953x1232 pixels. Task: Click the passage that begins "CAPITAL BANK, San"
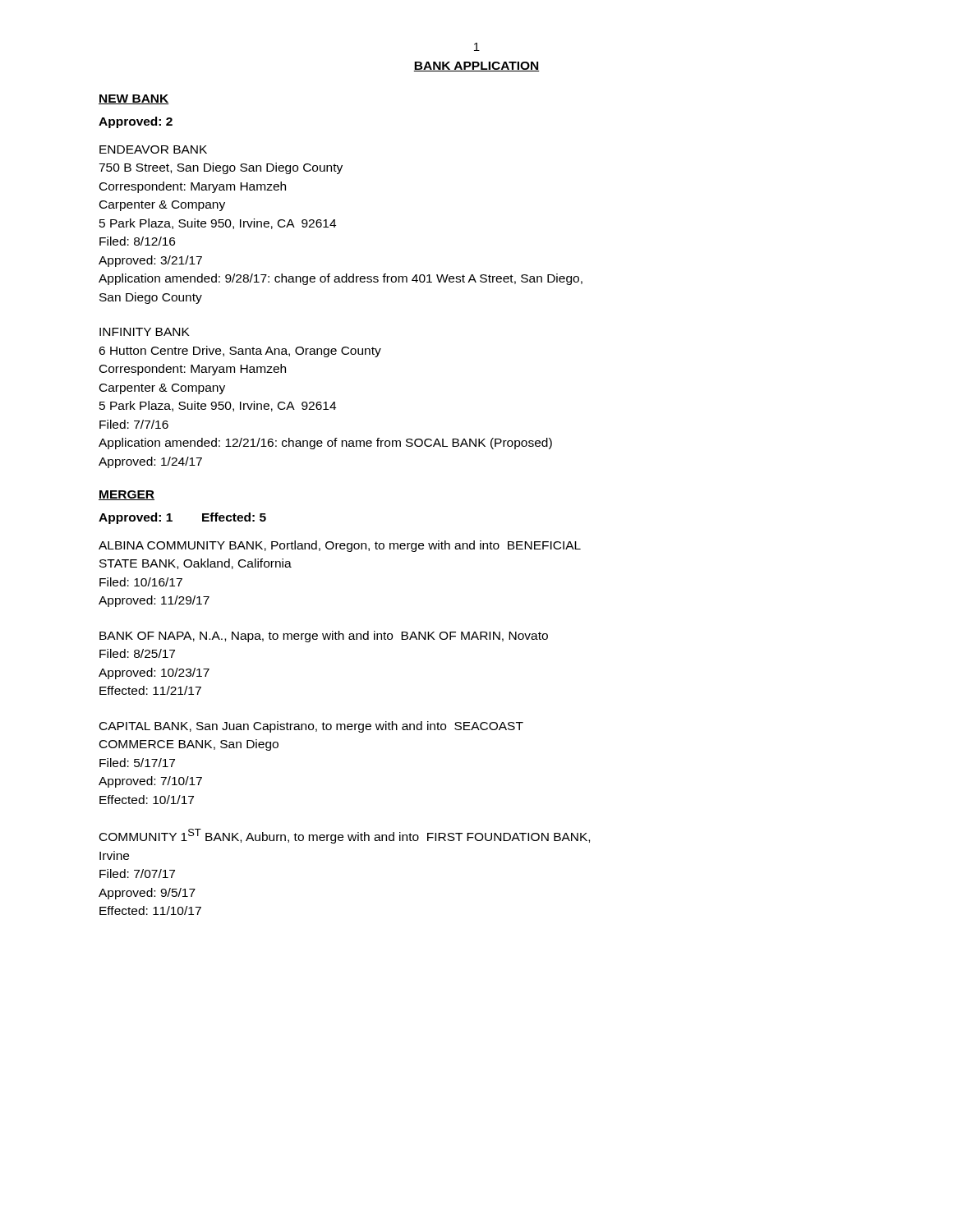click(311, 727)
